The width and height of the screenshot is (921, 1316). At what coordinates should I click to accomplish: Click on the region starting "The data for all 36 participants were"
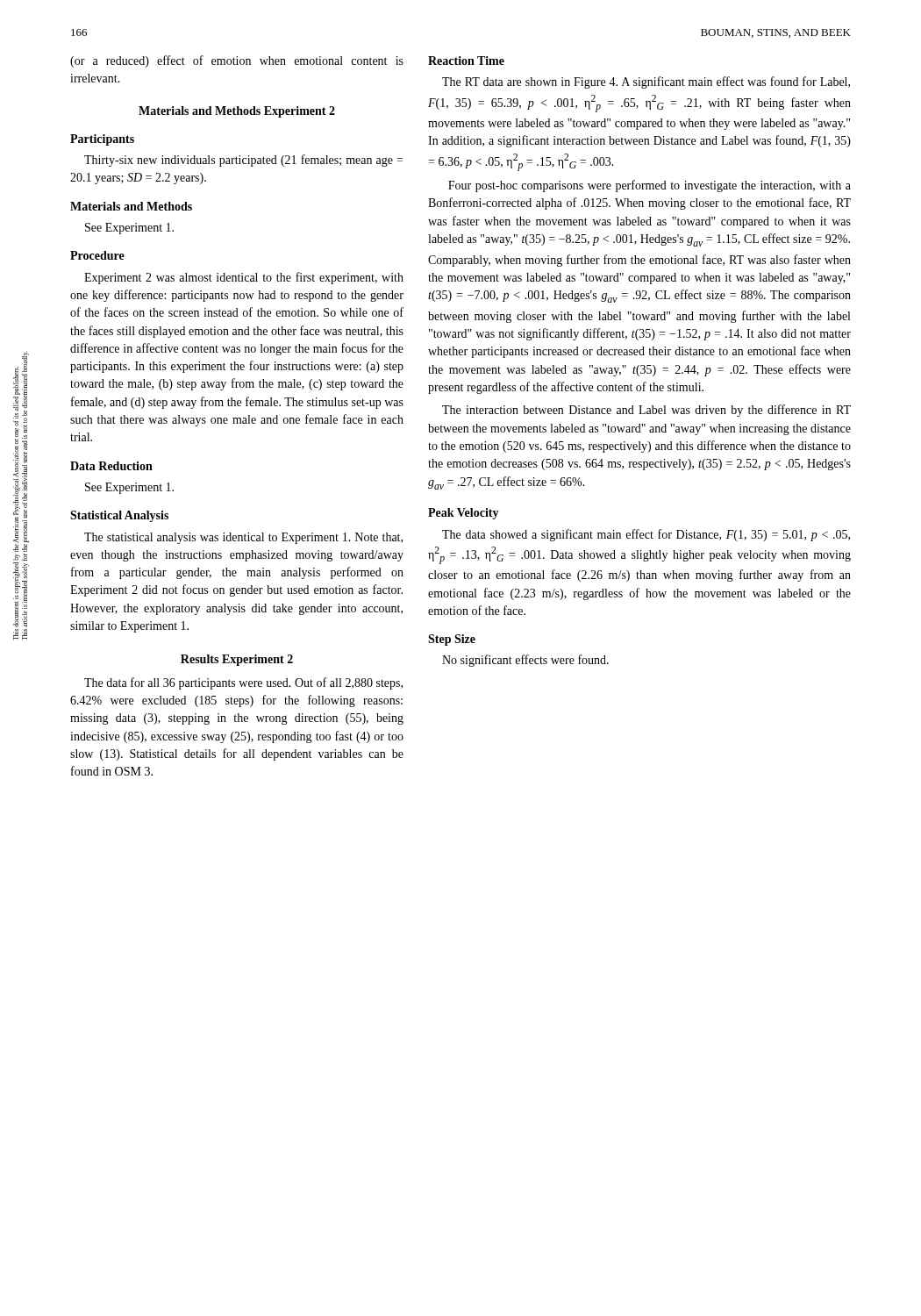tap(237, 727)
